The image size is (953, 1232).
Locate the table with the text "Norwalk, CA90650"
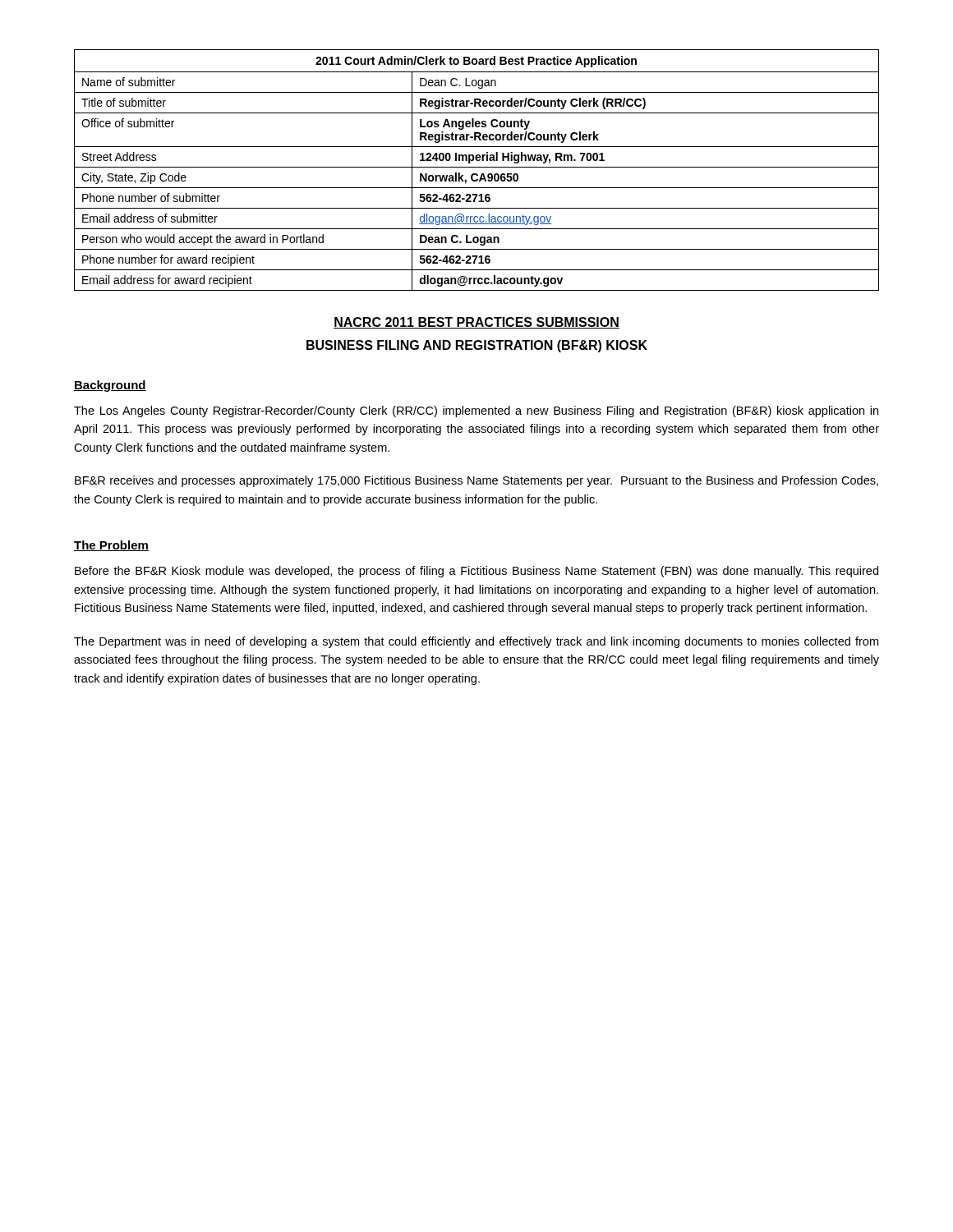click(476, 170)
